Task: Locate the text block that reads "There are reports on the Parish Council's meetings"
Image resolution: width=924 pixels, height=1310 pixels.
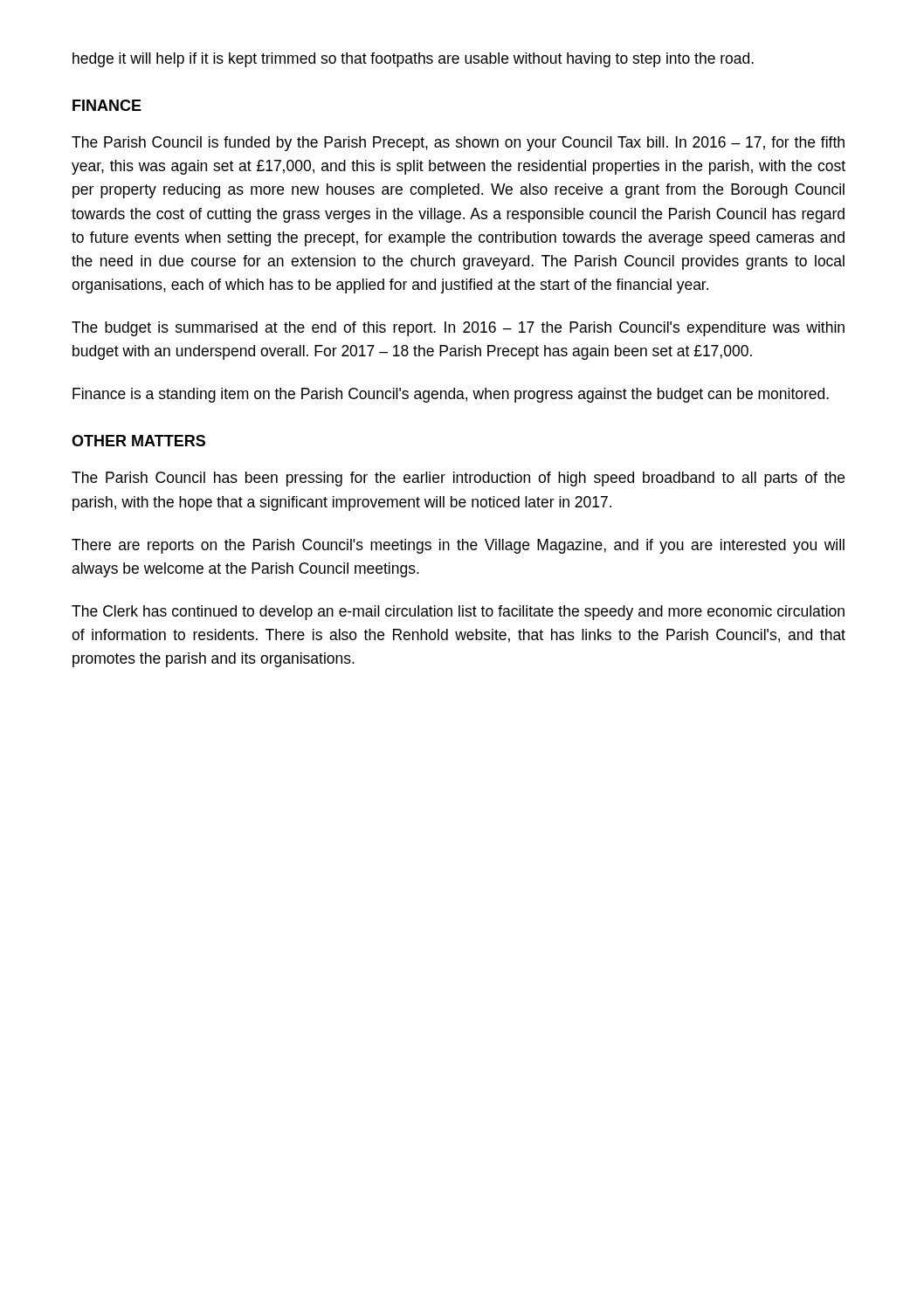Action: (458, 556)
